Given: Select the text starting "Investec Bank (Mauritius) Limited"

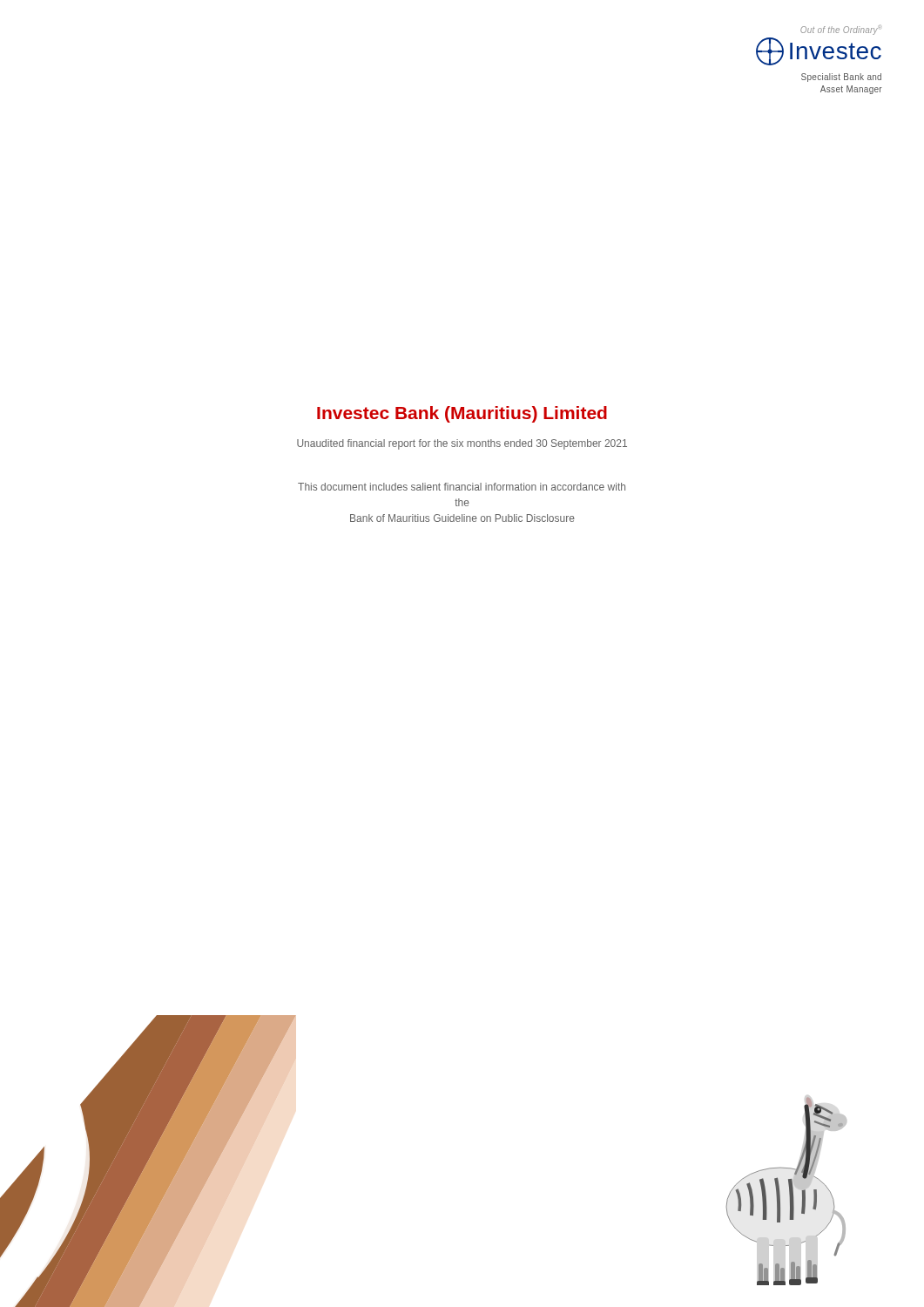Looking at the screenshot, I should coord(462,413).
